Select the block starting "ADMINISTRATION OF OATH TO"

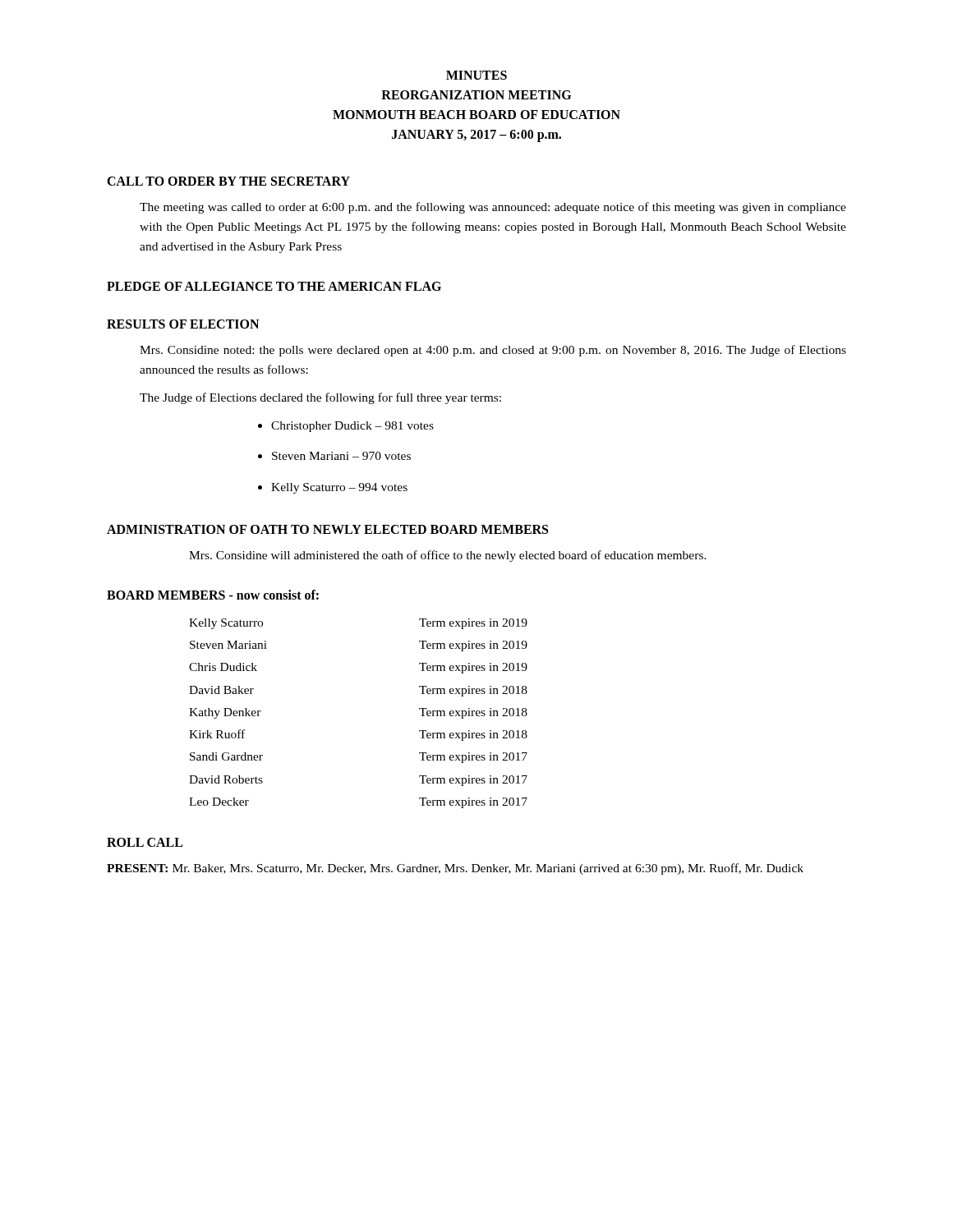[328, 529]
